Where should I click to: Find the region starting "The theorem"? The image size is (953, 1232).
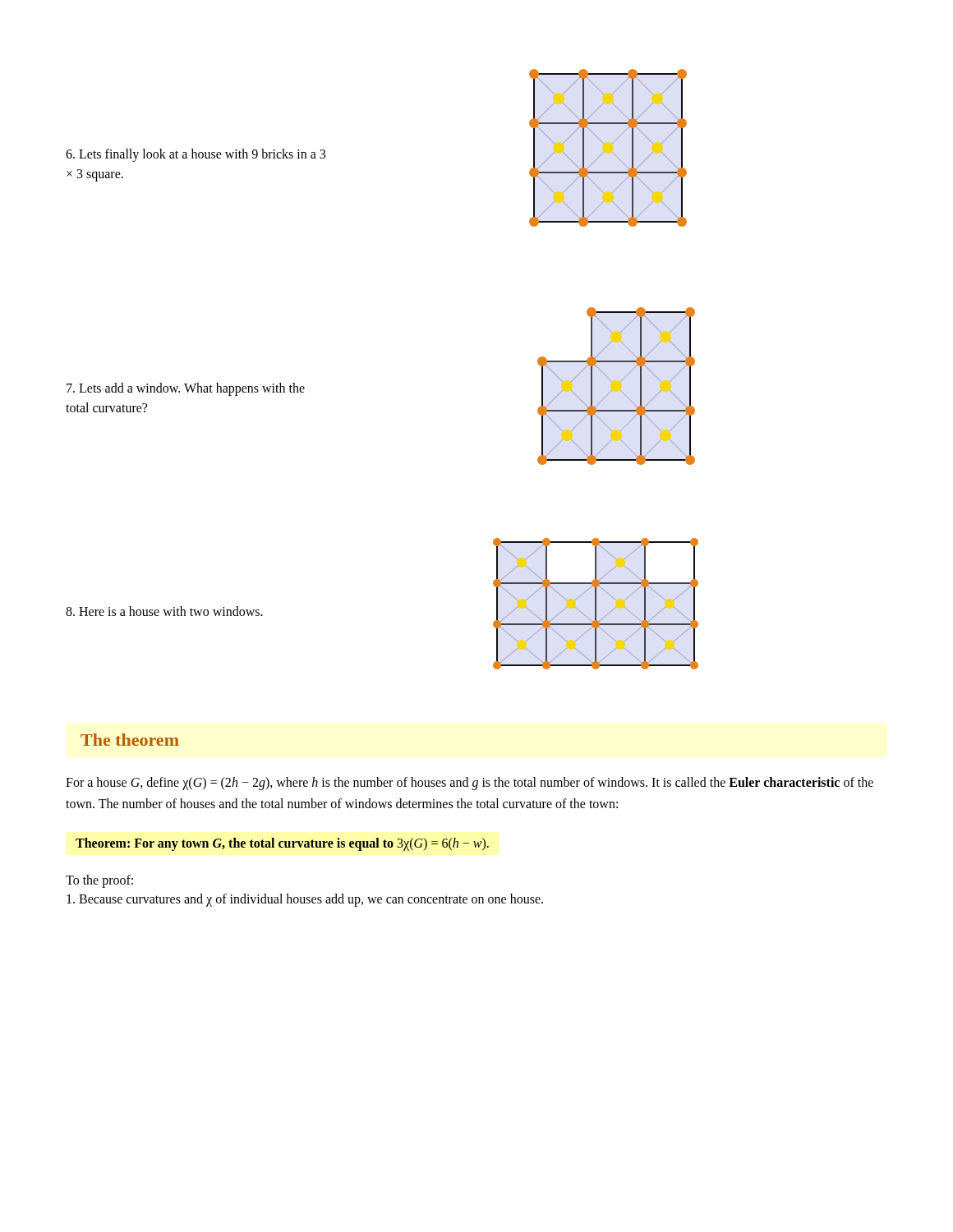coord(130,740)
